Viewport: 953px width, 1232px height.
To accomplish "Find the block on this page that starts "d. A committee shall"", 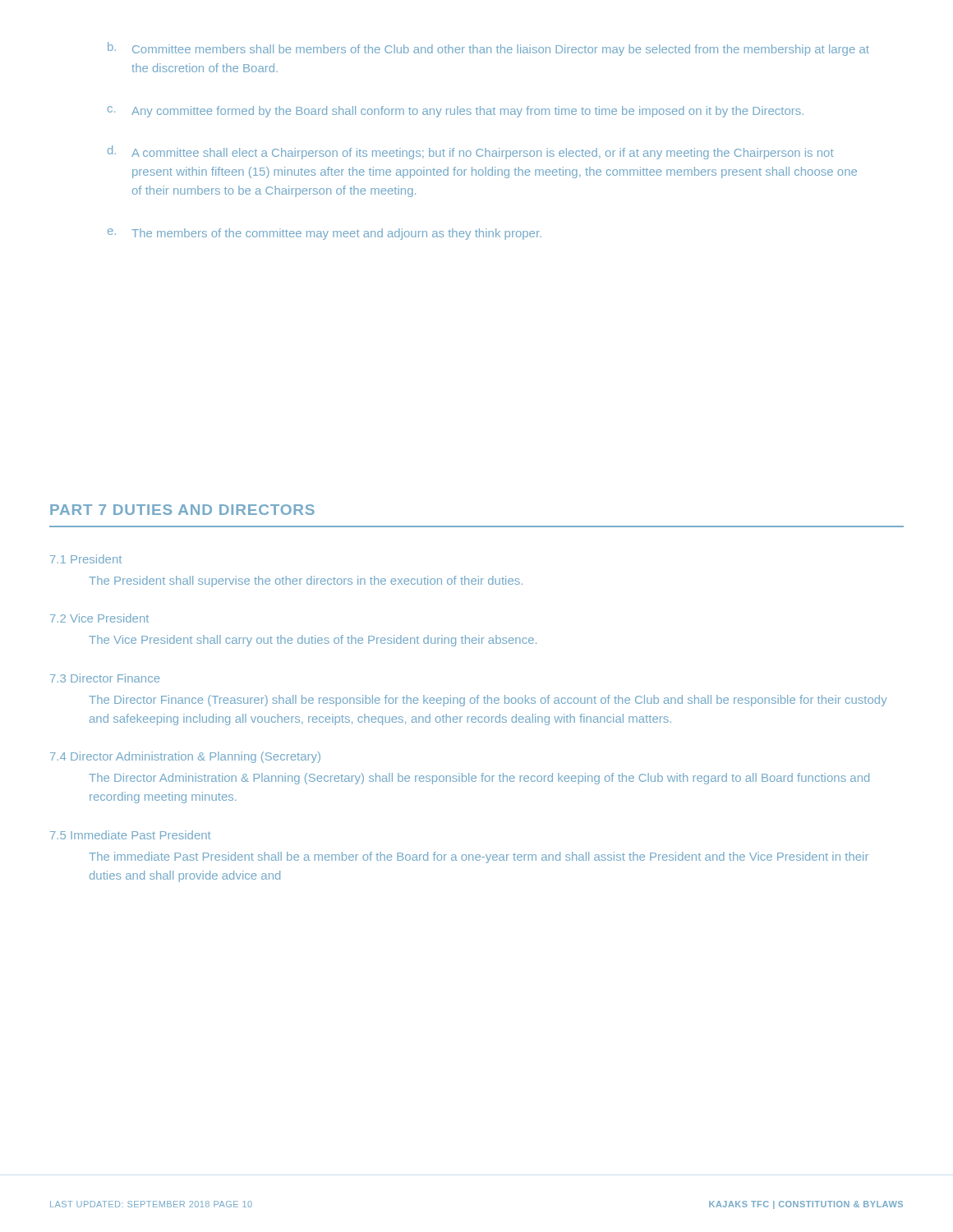I will pyautogui.click(x=489, y=171).
